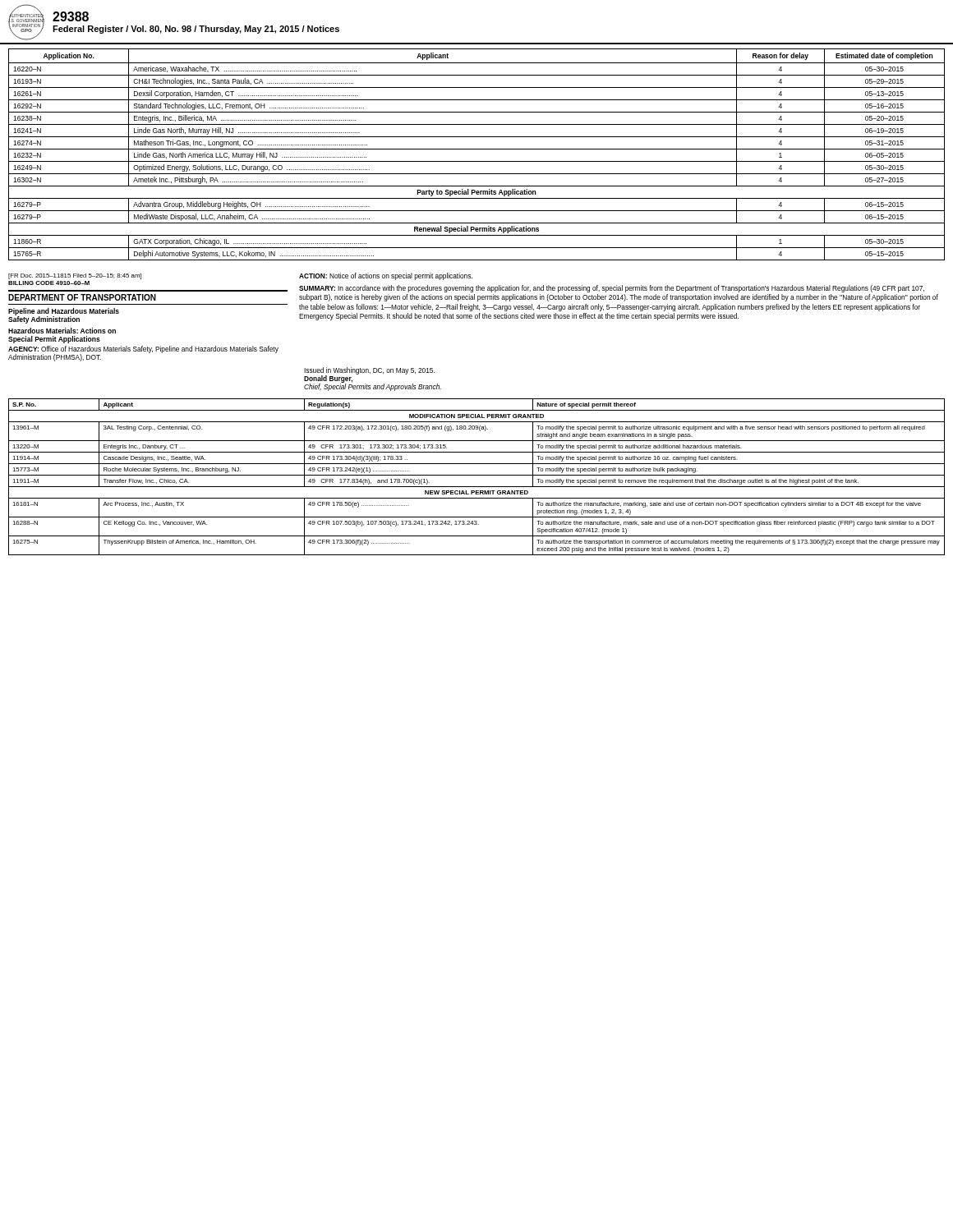Select the text containing "ACTION: Notice of actions on special permit applications."
The height and width of the screenshot is (1232, 953).
[x=386, y=276]
